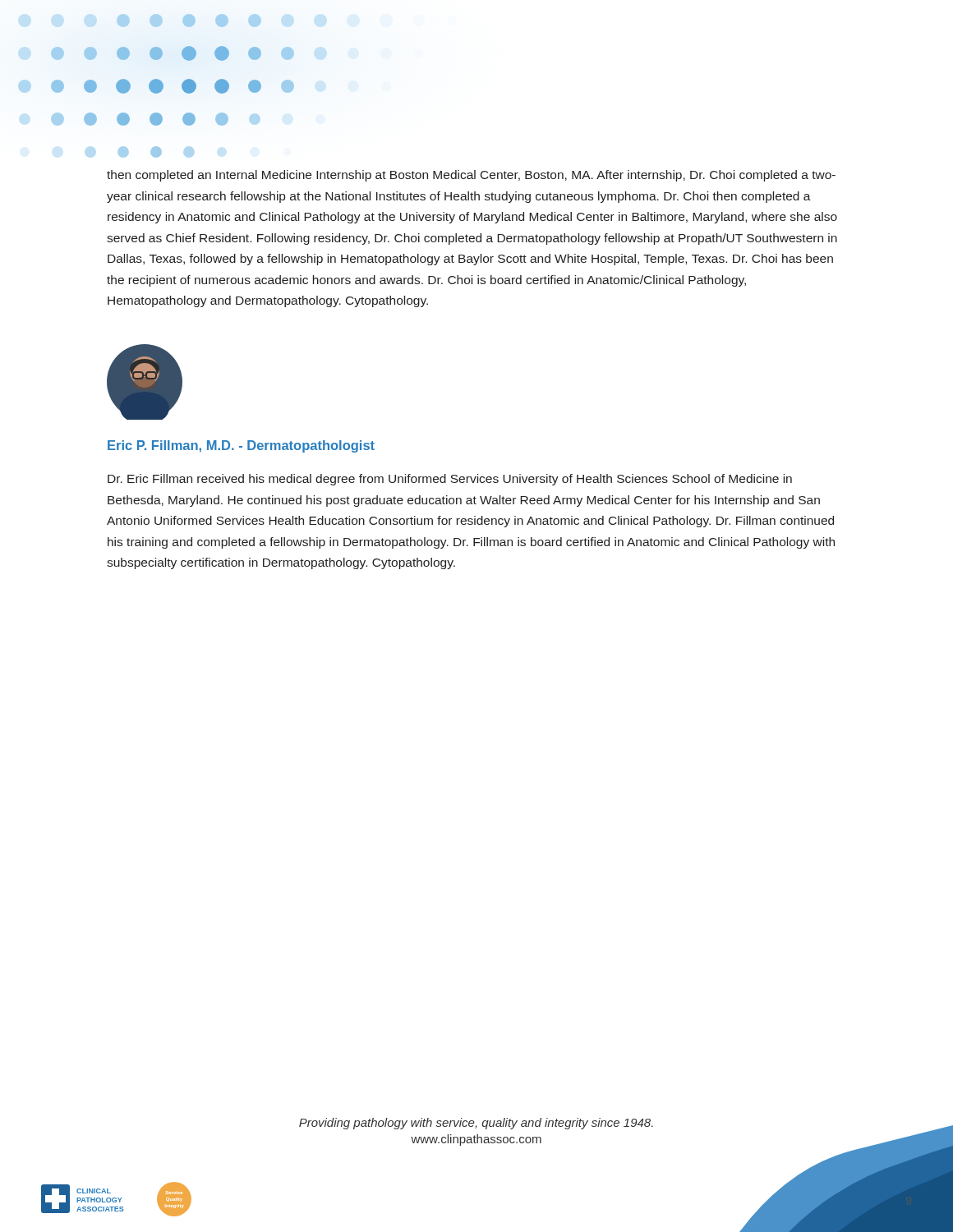The height and width of the screenshot is (1232, 953).
Task: Click the passage that begins "Dr. Eric Fillman received his medical degree from"
Action: (x=471, y=520)
